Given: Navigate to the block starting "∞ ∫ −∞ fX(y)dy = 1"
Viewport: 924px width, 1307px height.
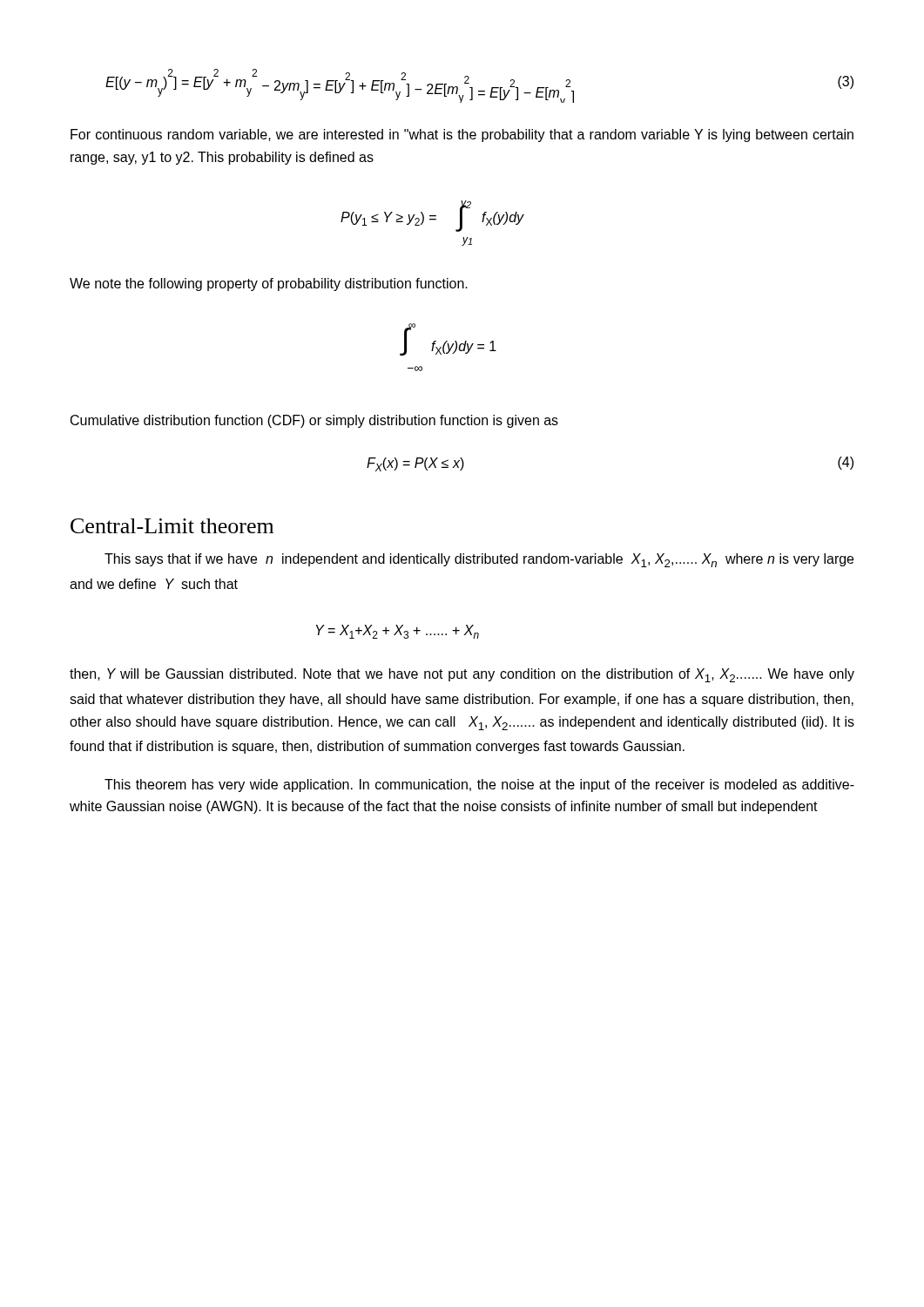Looking at the screenshot, I should coord(462,347).
